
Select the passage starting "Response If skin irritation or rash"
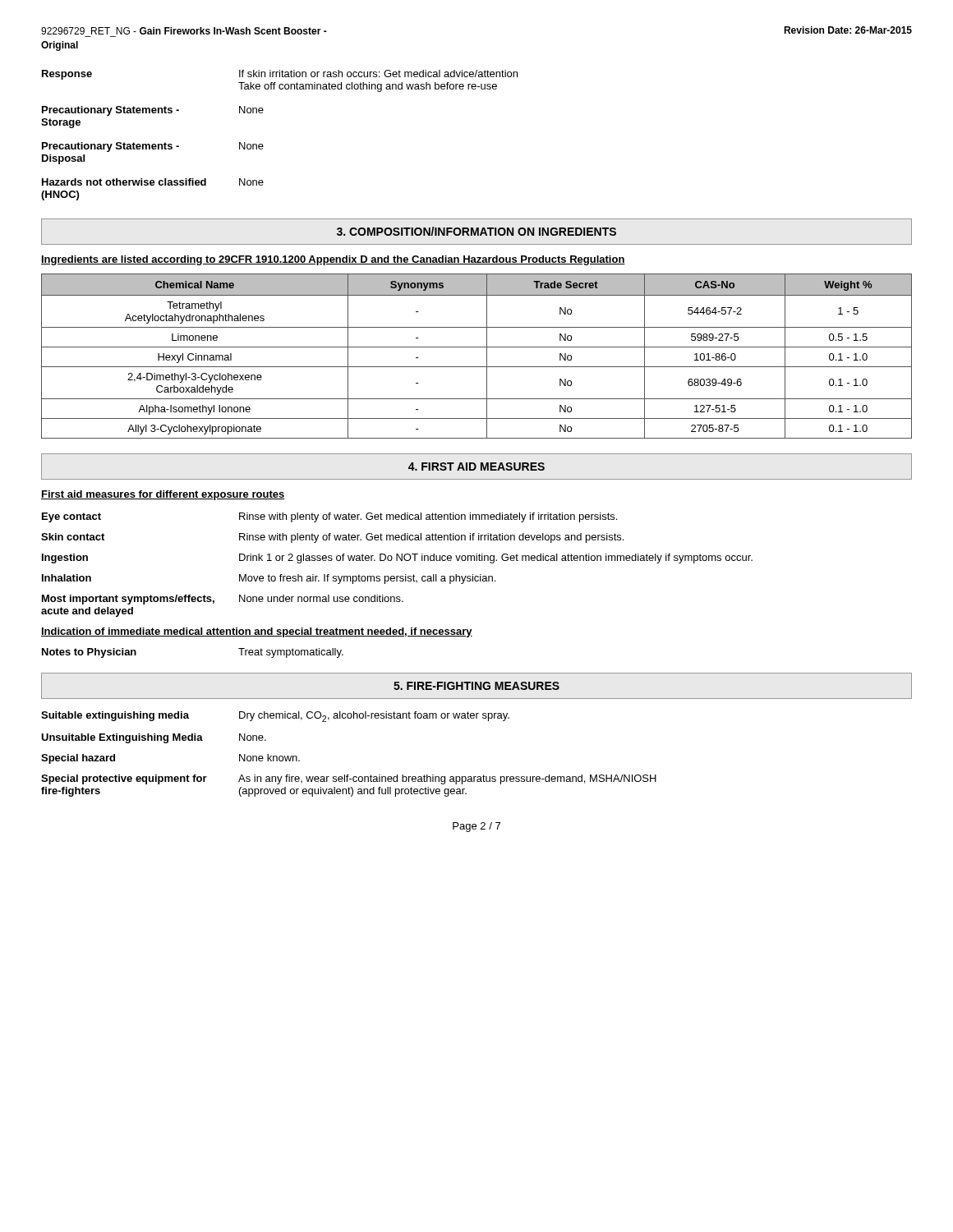click(280, 79)
